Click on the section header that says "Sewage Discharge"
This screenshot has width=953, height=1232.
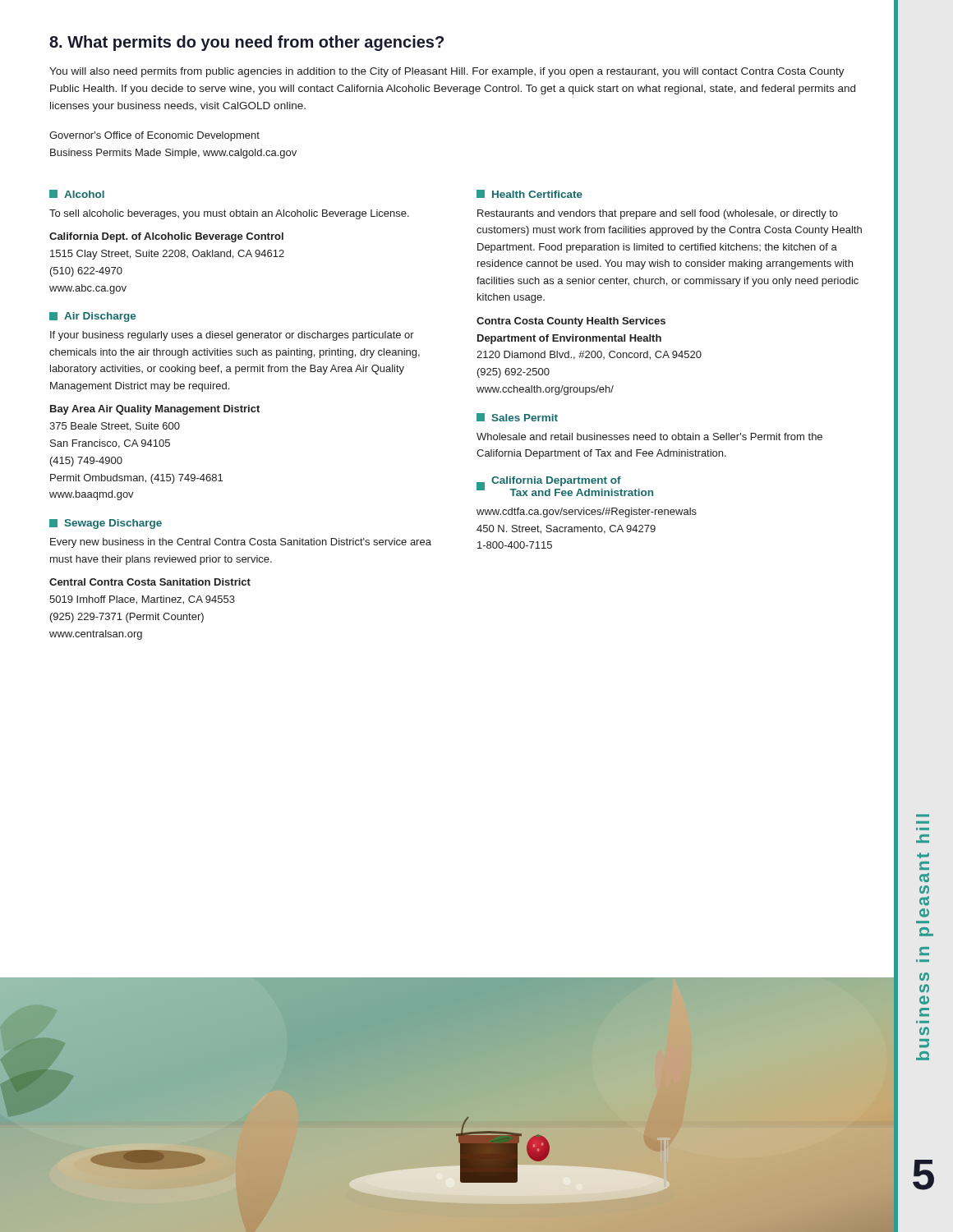pyautogui.click(x=106, y=523)
